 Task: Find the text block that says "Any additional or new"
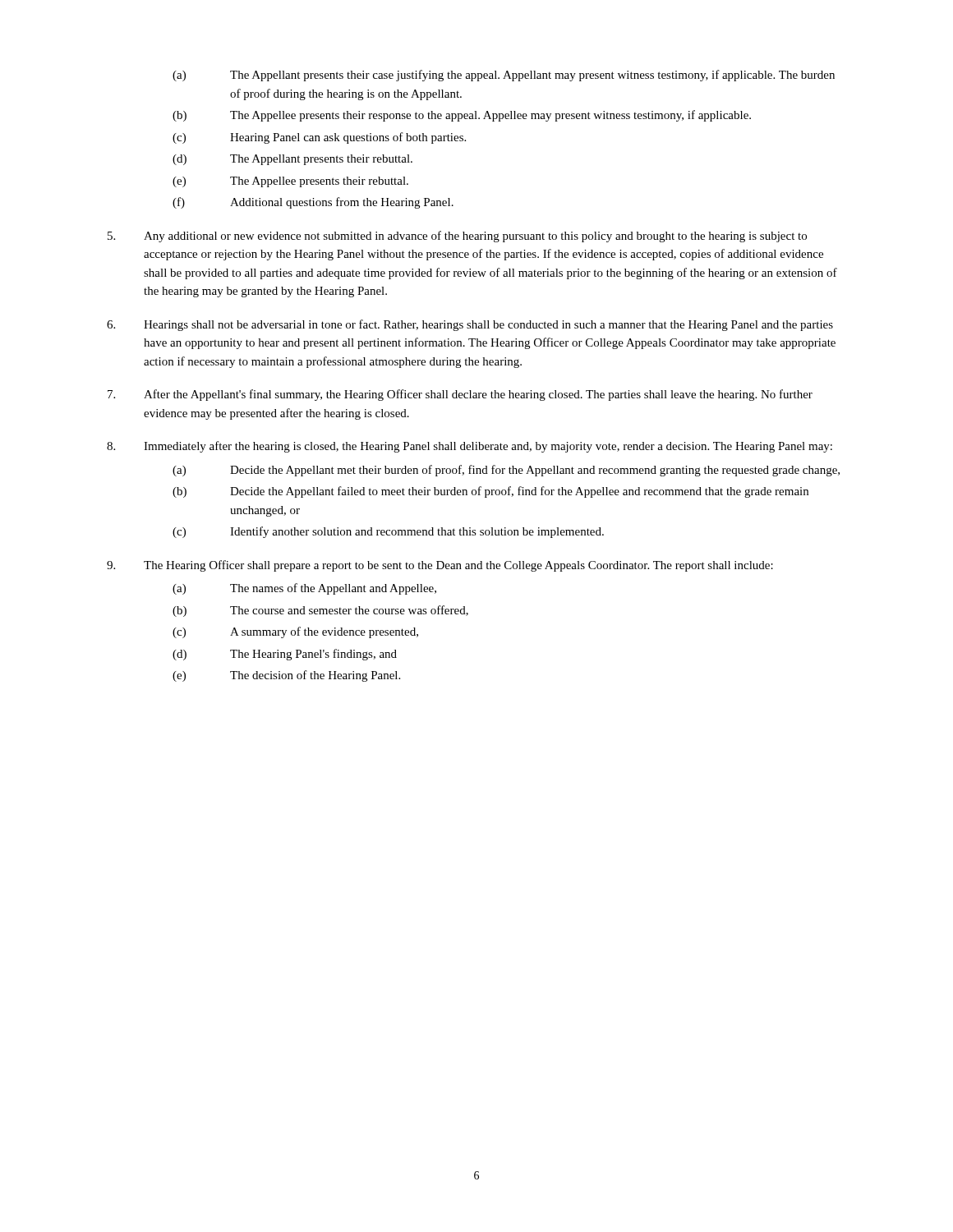(476, 263)
